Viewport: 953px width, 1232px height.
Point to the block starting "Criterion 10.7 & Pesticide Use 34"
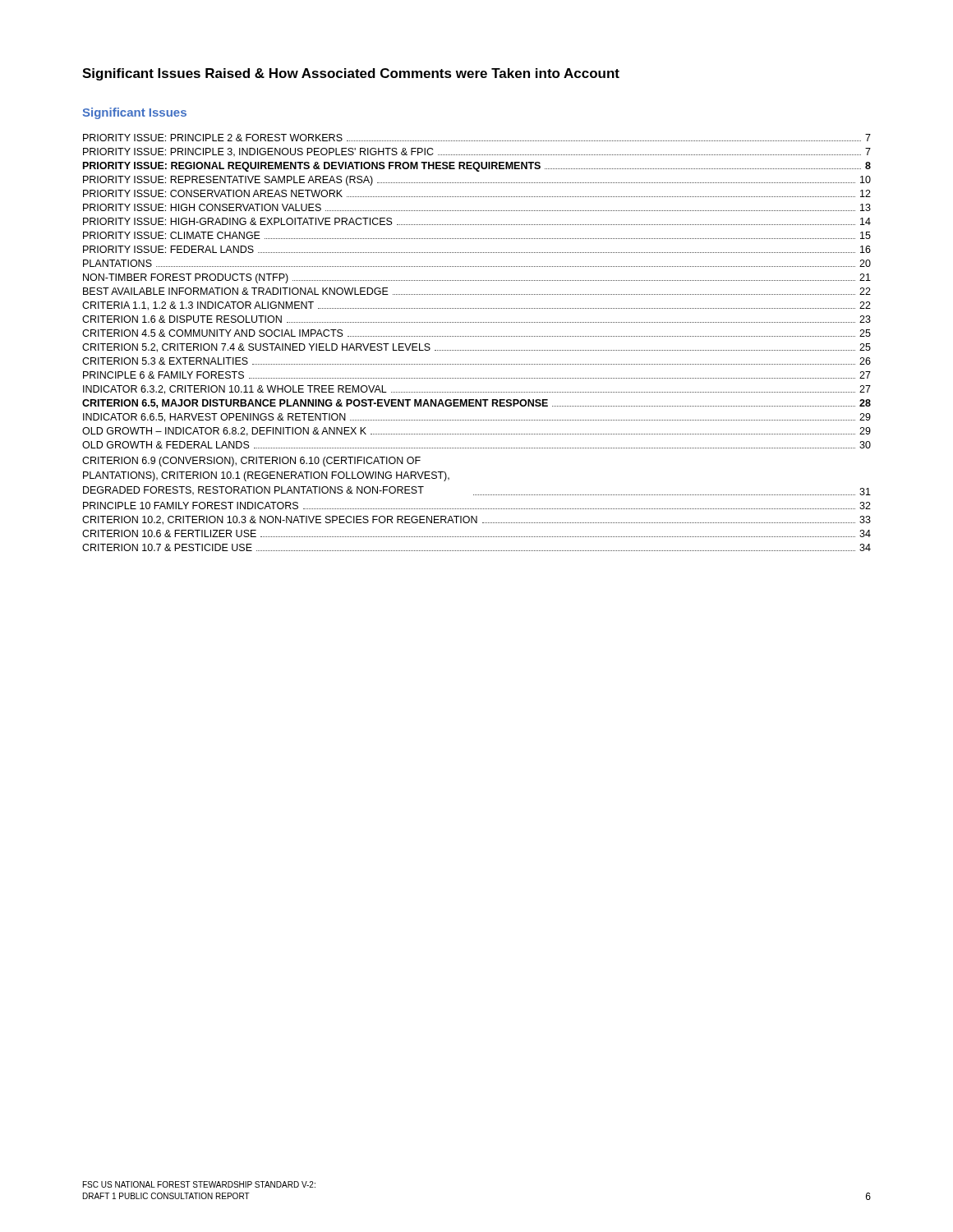476,548
